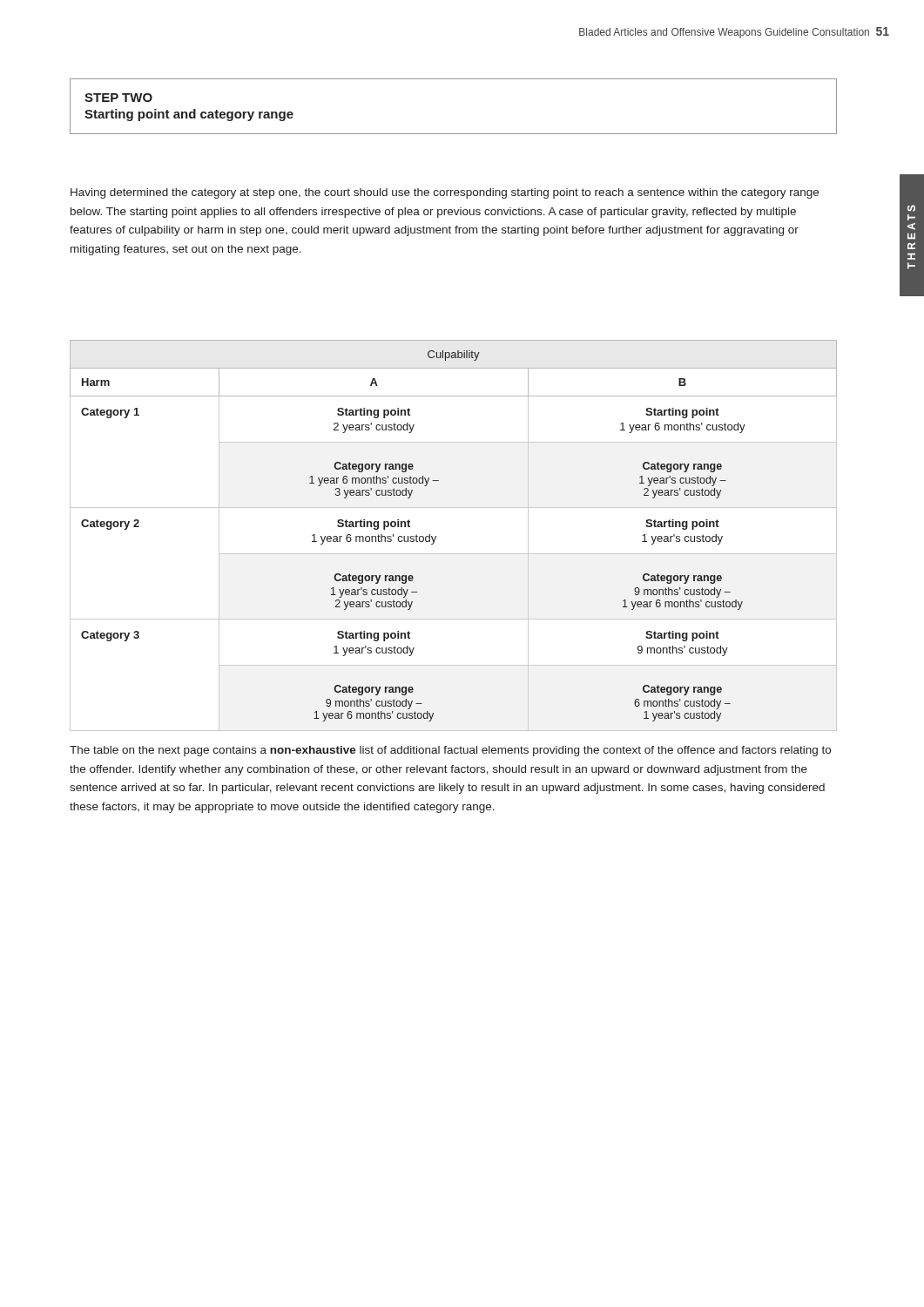Screen dimensions: 1307x924
Task: Click where it says "STEP TWO Starting point and category range"
Action: click(118, 98)
